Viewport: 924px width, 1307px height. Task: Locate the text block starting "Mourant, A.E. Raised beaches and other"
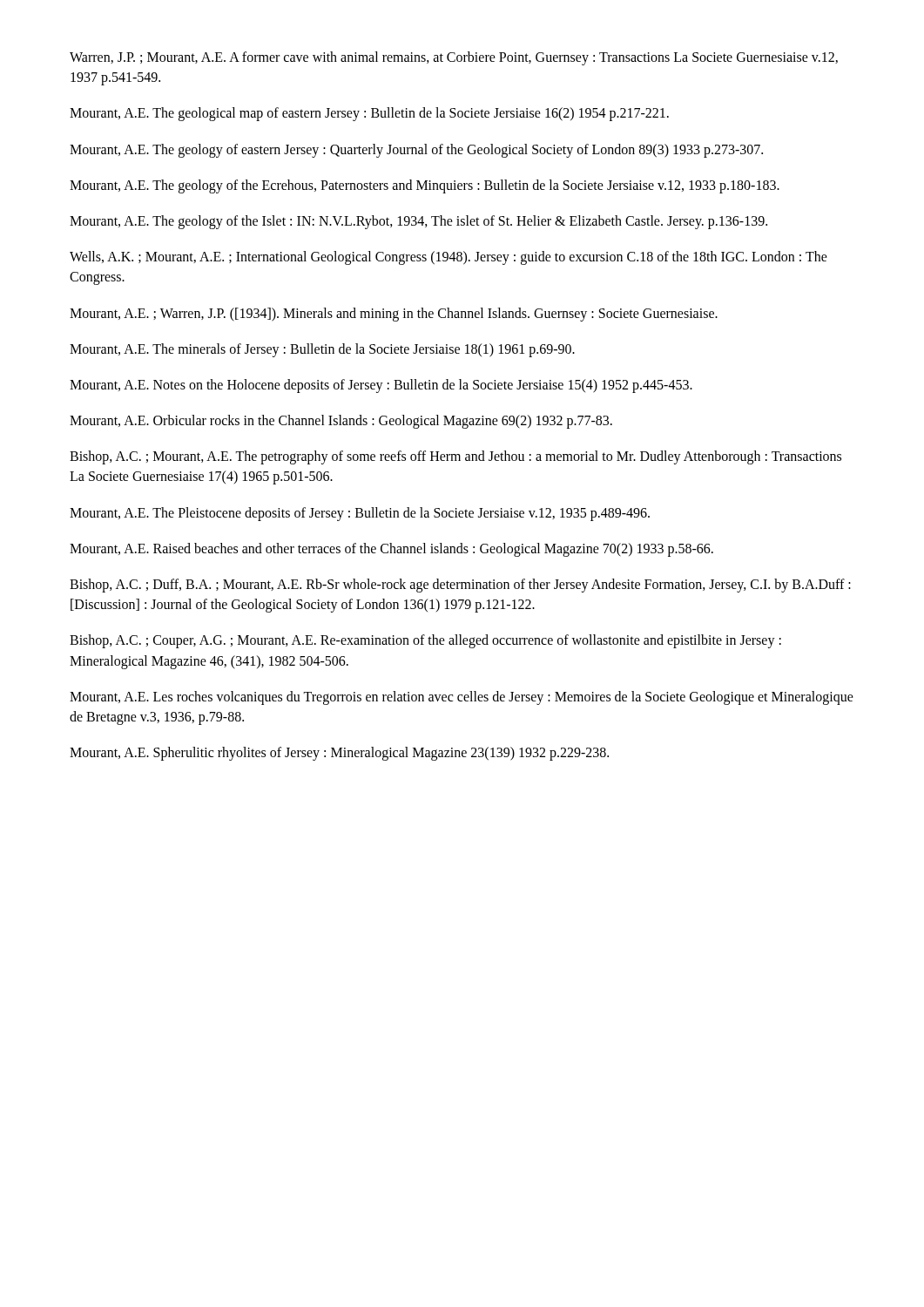pyautogui.click(x=392, y=548)
